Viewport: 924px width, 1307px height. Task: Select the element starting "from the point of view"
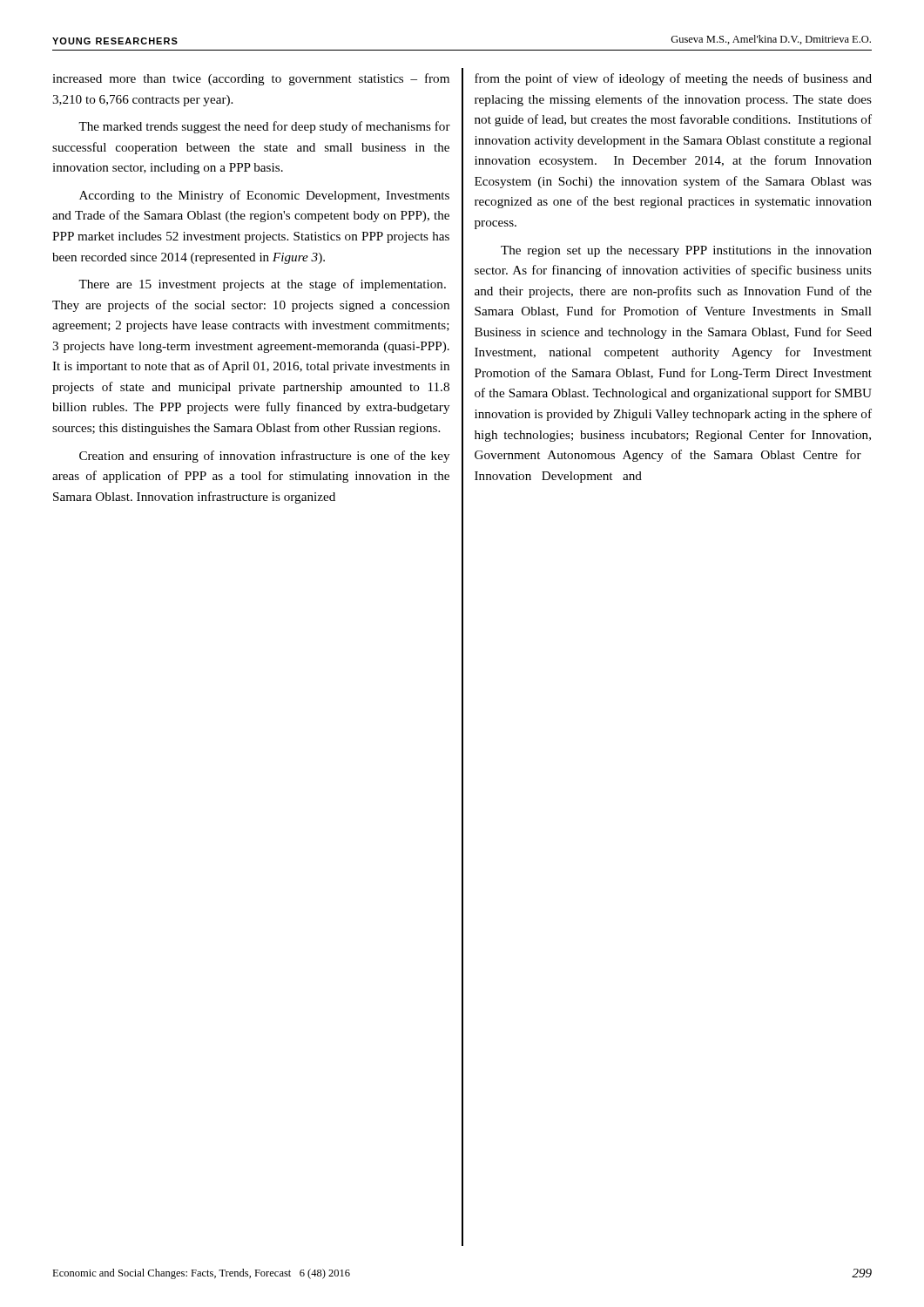[x=673, y=277]
